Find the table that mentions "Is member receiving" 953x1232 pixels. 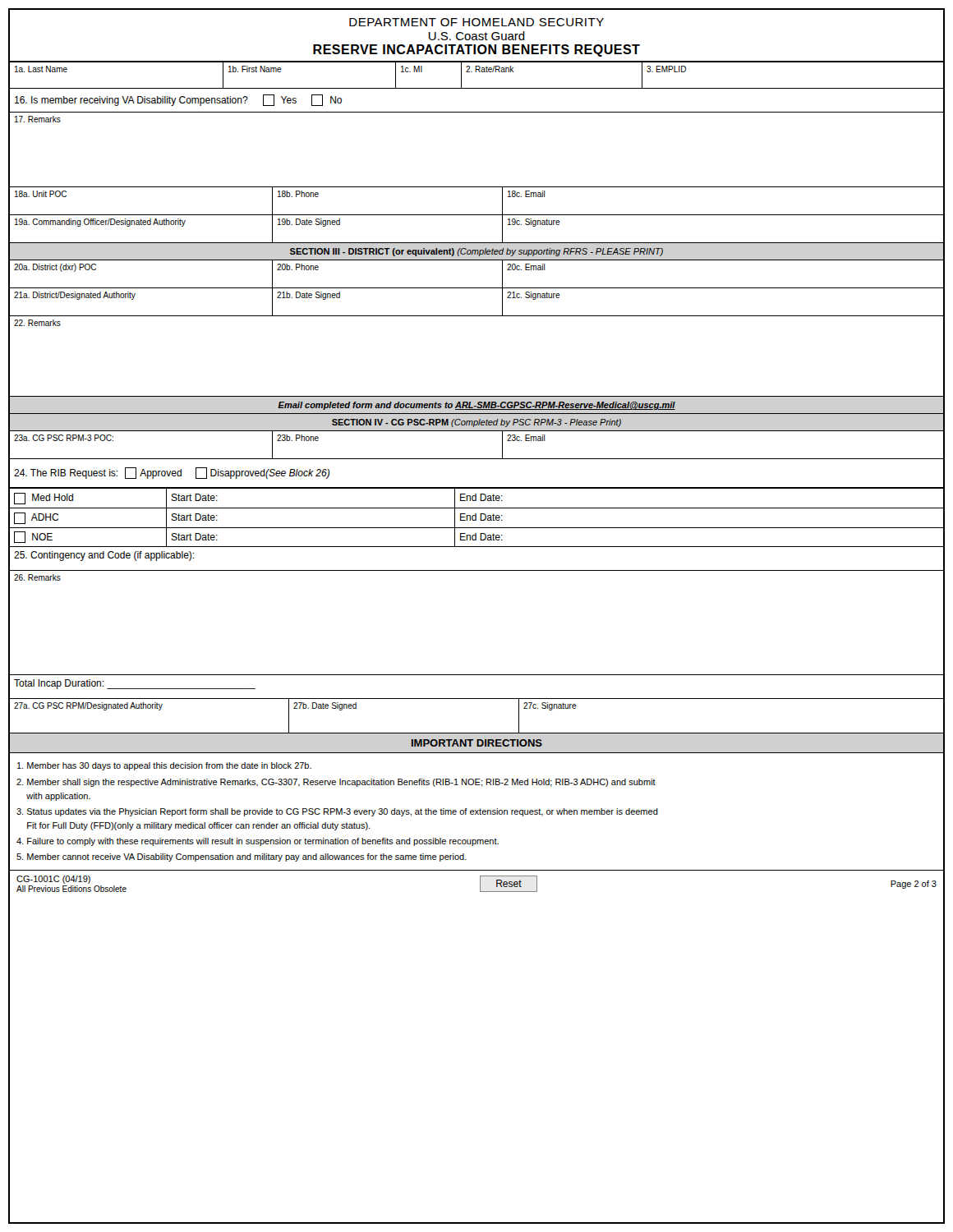pyautogui.click(x=476, y=101)
